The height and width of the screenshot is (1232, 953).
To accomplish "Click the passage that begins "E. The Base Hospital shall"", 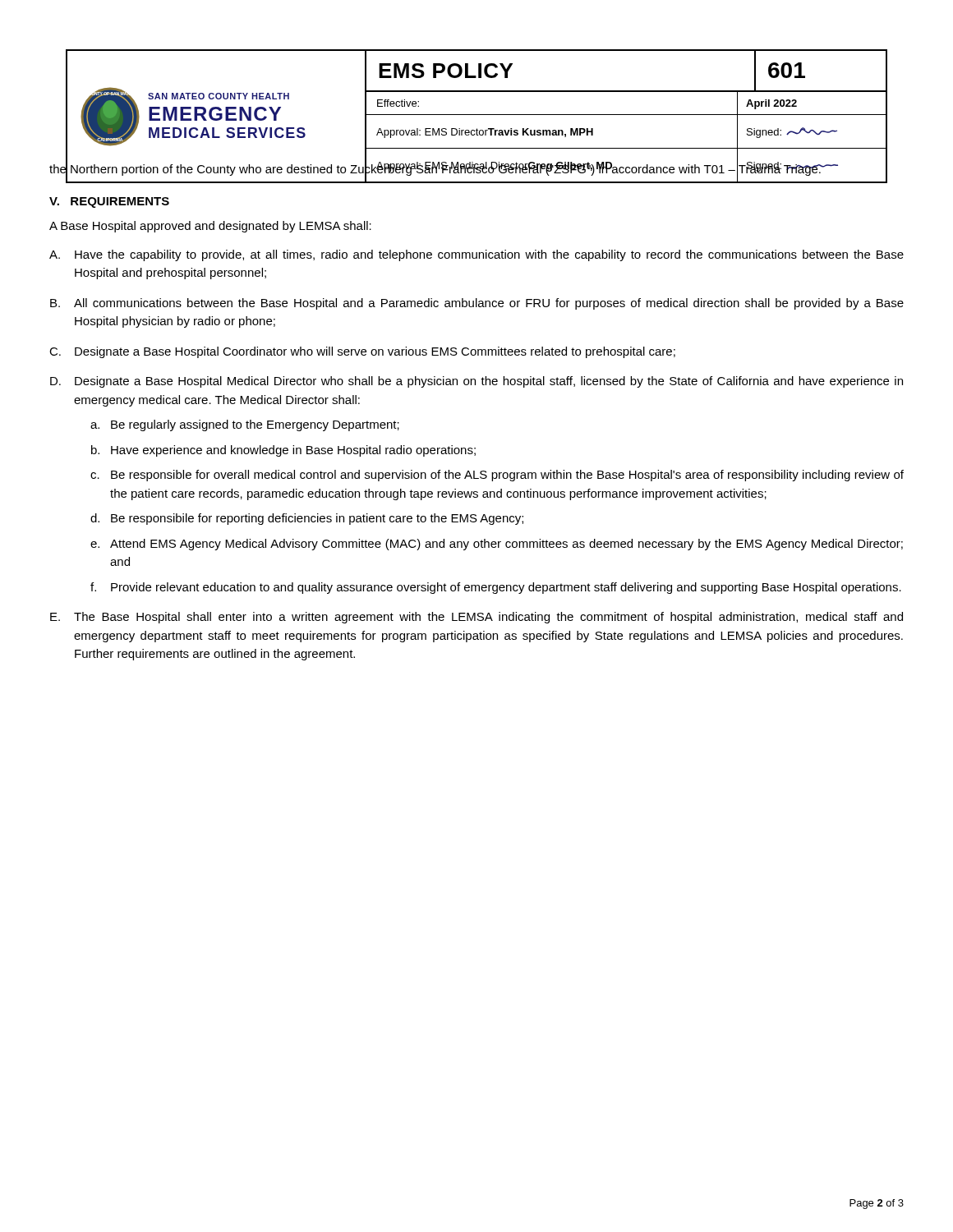I will click(476, 635).
